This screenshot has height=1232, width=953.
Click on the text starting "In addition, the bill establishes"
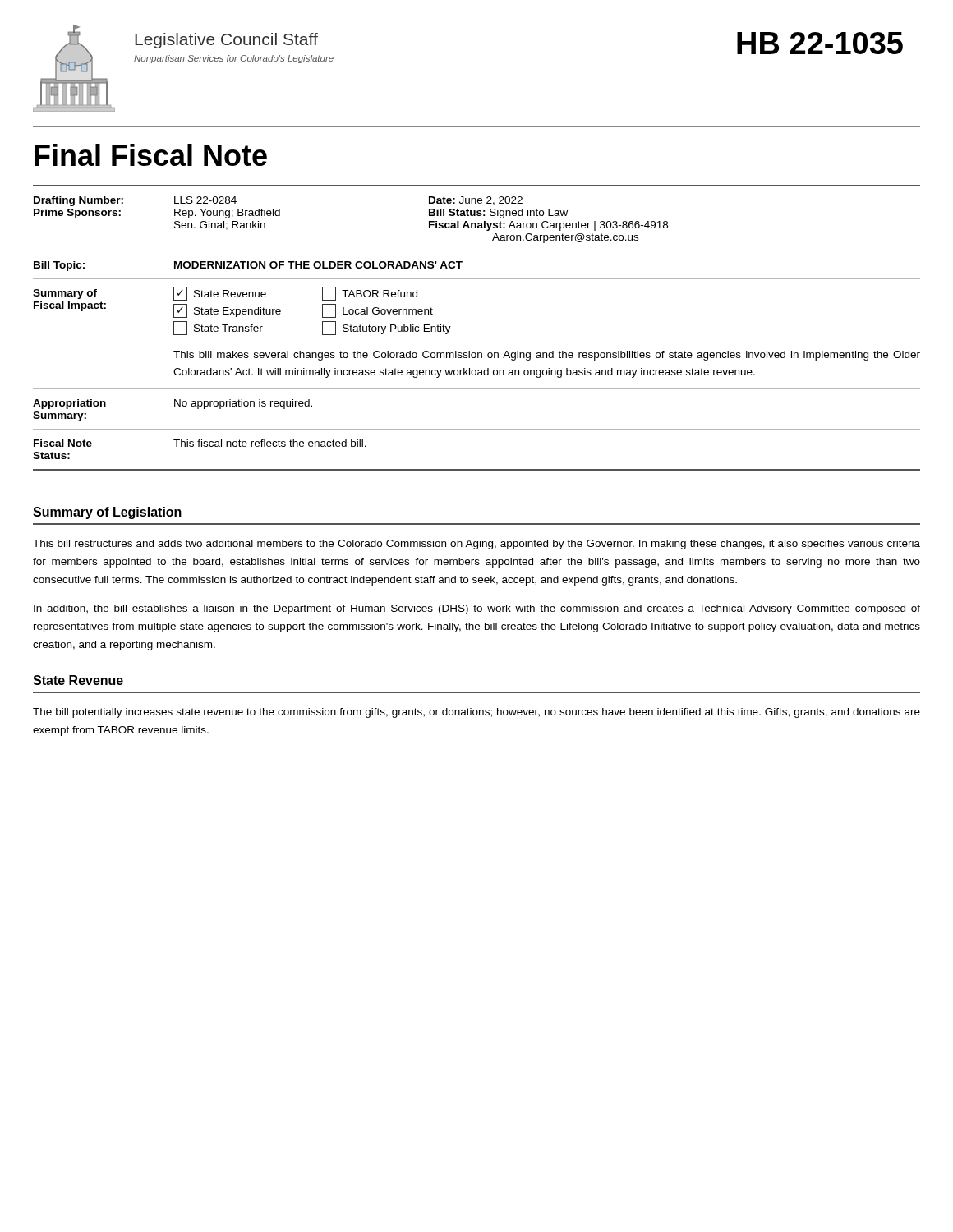click(x=476, y=626)
